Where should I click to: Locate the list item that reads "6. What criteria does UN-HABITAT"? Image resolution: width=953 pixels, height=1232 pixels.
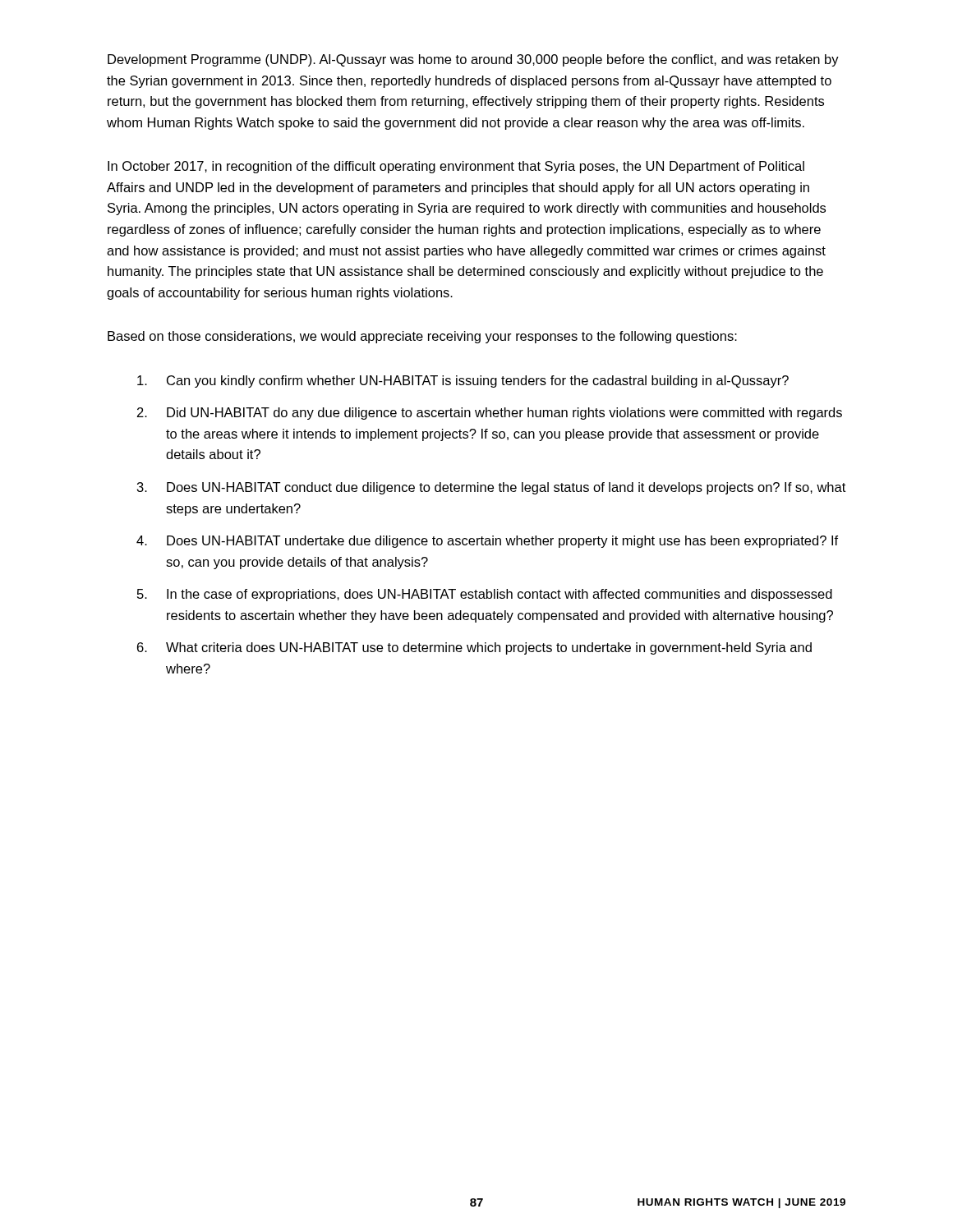coord(476,659)
